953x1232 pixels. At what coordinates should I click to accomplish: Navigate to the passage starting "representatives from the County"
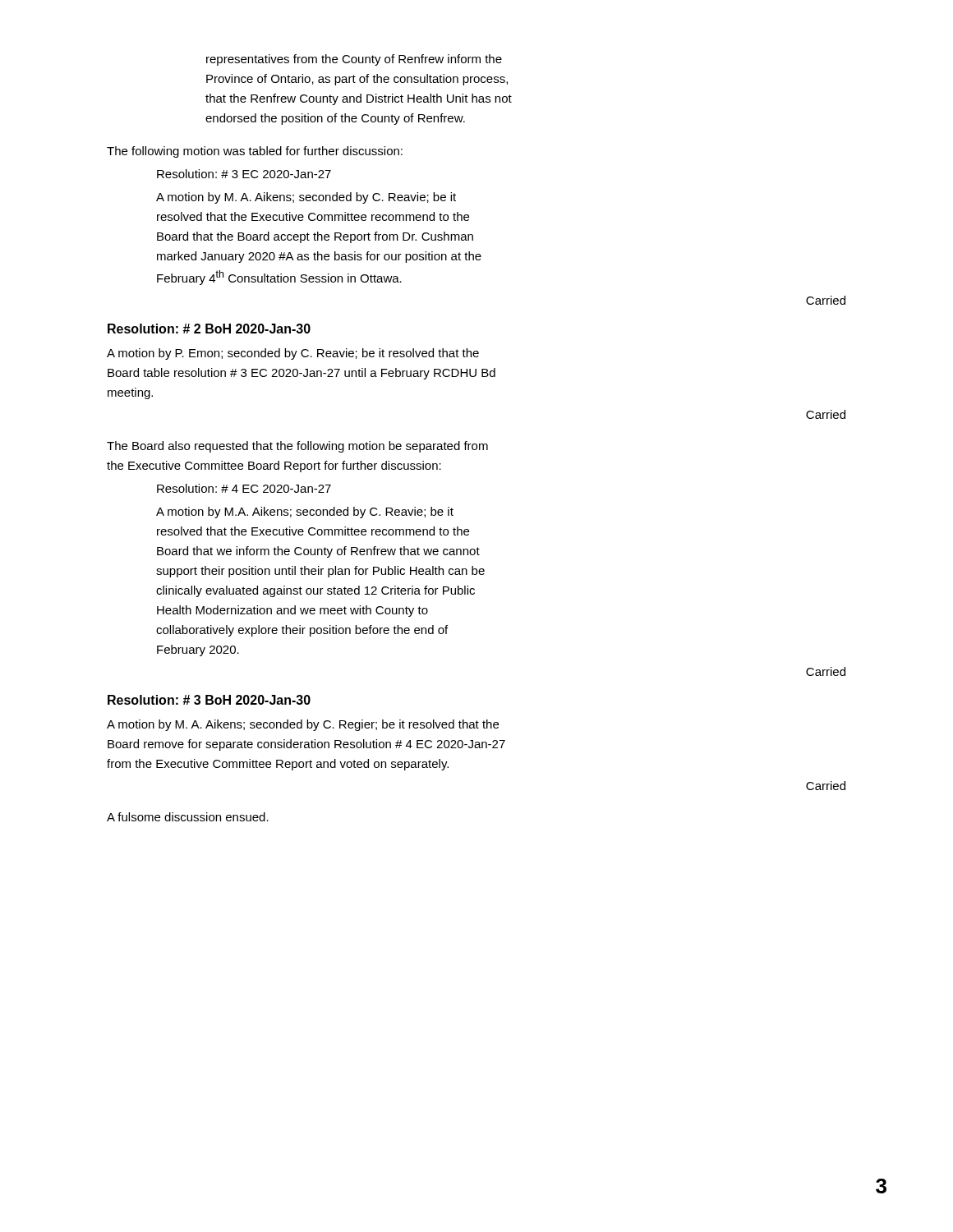pos(358,88)
